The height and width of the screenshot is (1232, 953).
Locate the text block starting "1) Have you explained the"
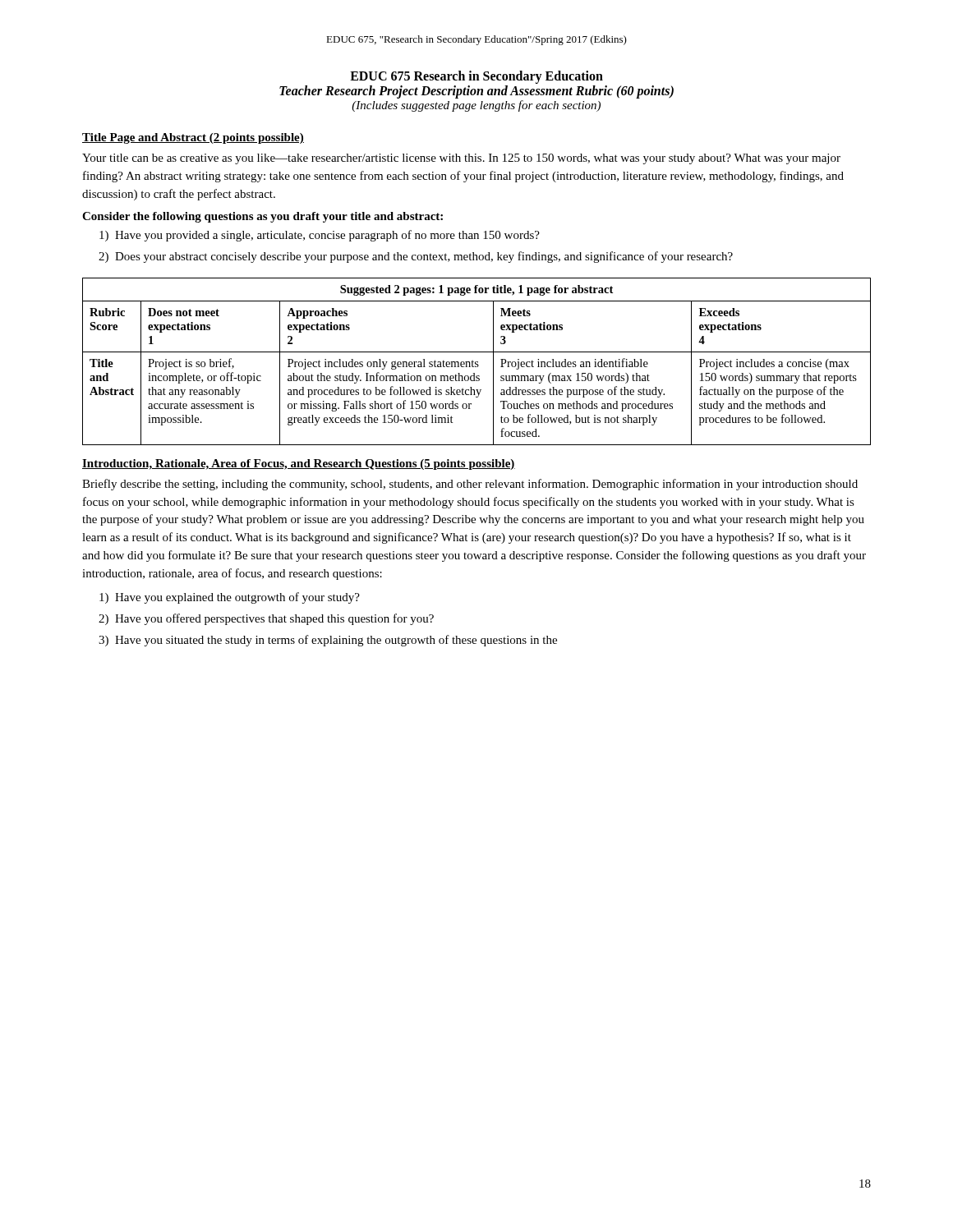[x=229, y=597]
